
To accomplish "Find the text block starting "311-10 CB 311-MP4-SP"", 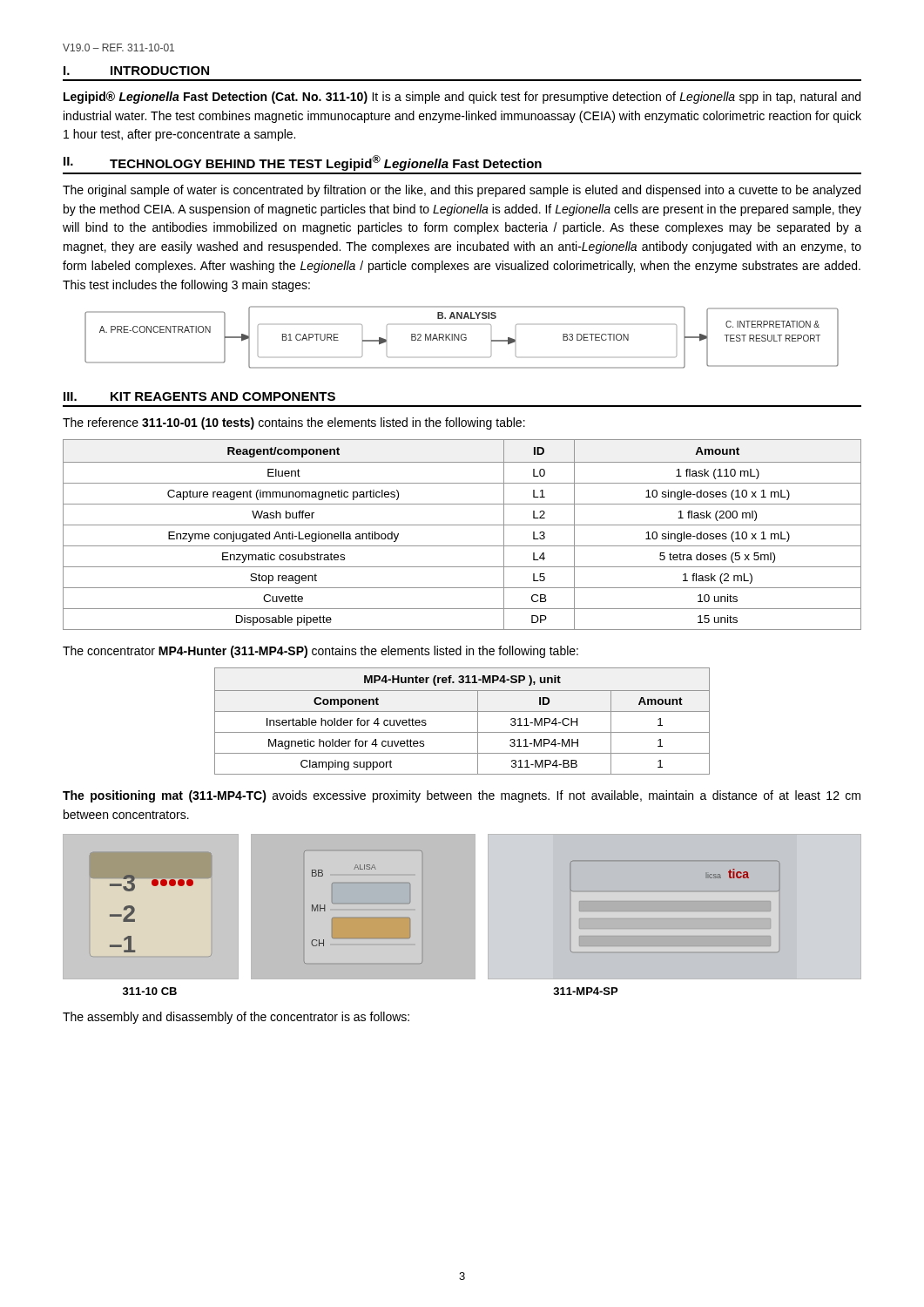I will (152, 991).
